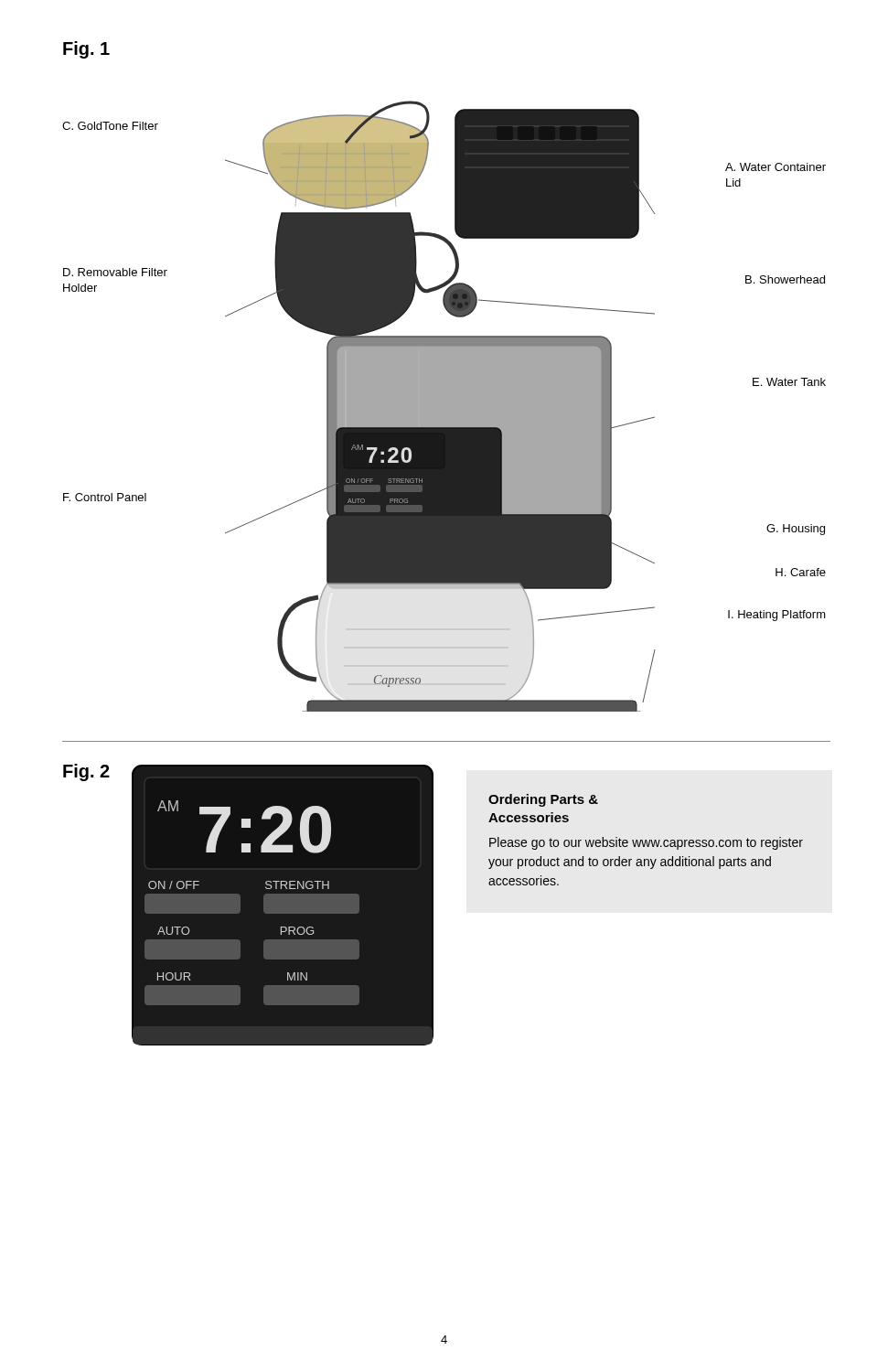888x1372 pixels.
Task: Locate the element starting "I. Heating Platform"
Action: (777, 614)
